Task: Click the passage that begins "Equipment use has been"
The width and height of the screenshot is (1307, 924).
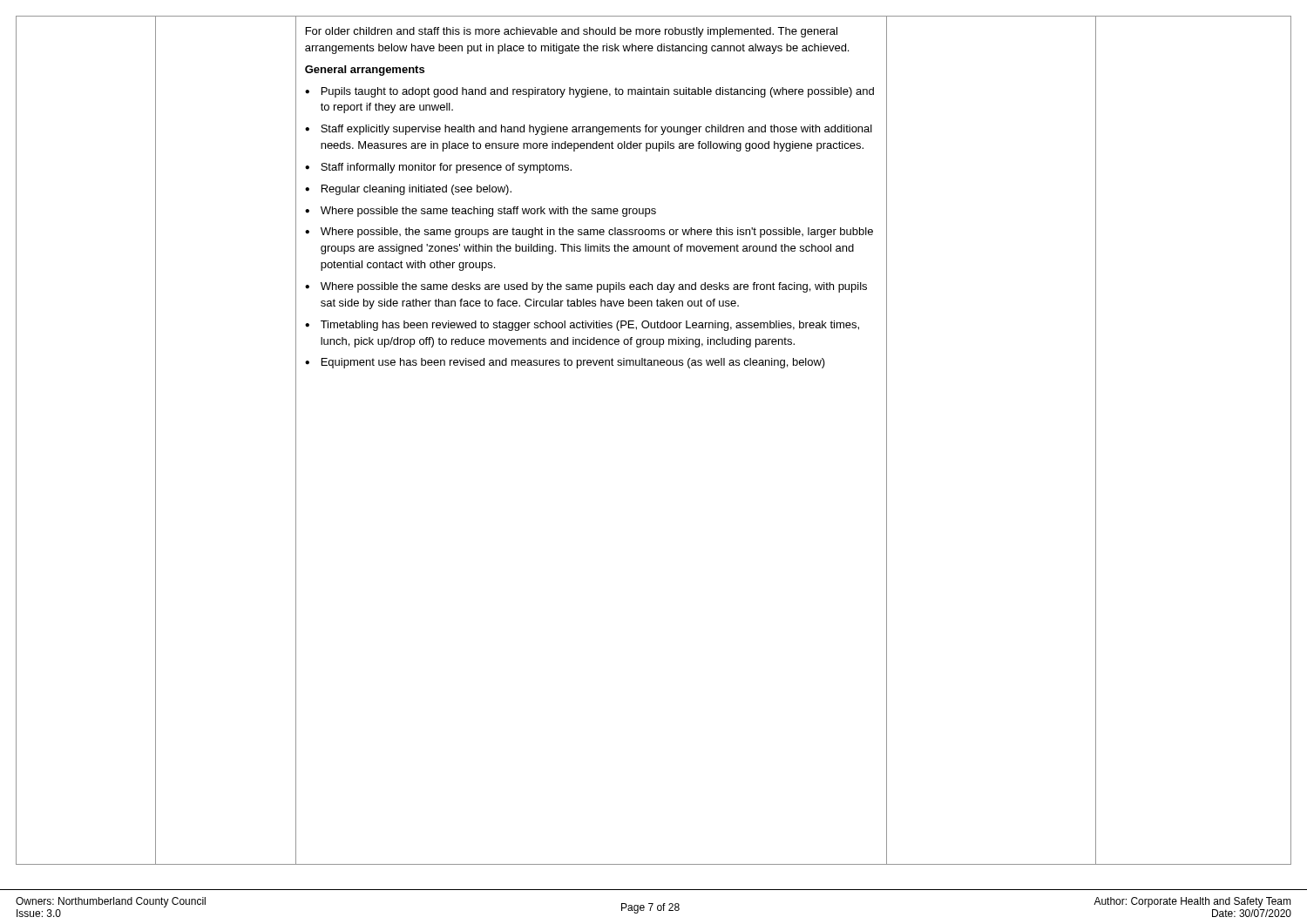Action: pos(573,362)
